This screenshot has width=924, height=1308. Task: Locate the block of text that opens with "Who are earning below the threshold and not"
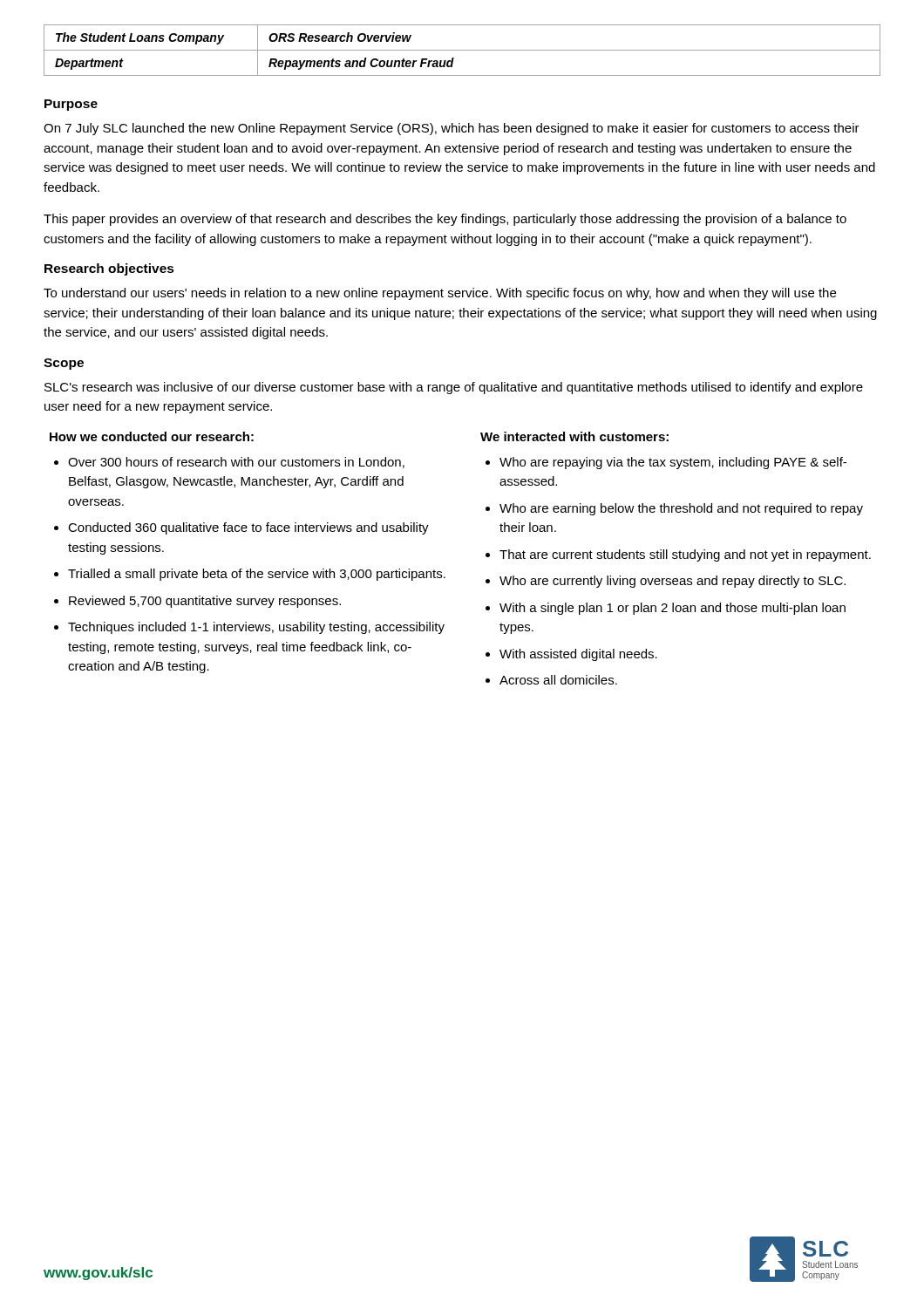(681, 517)
